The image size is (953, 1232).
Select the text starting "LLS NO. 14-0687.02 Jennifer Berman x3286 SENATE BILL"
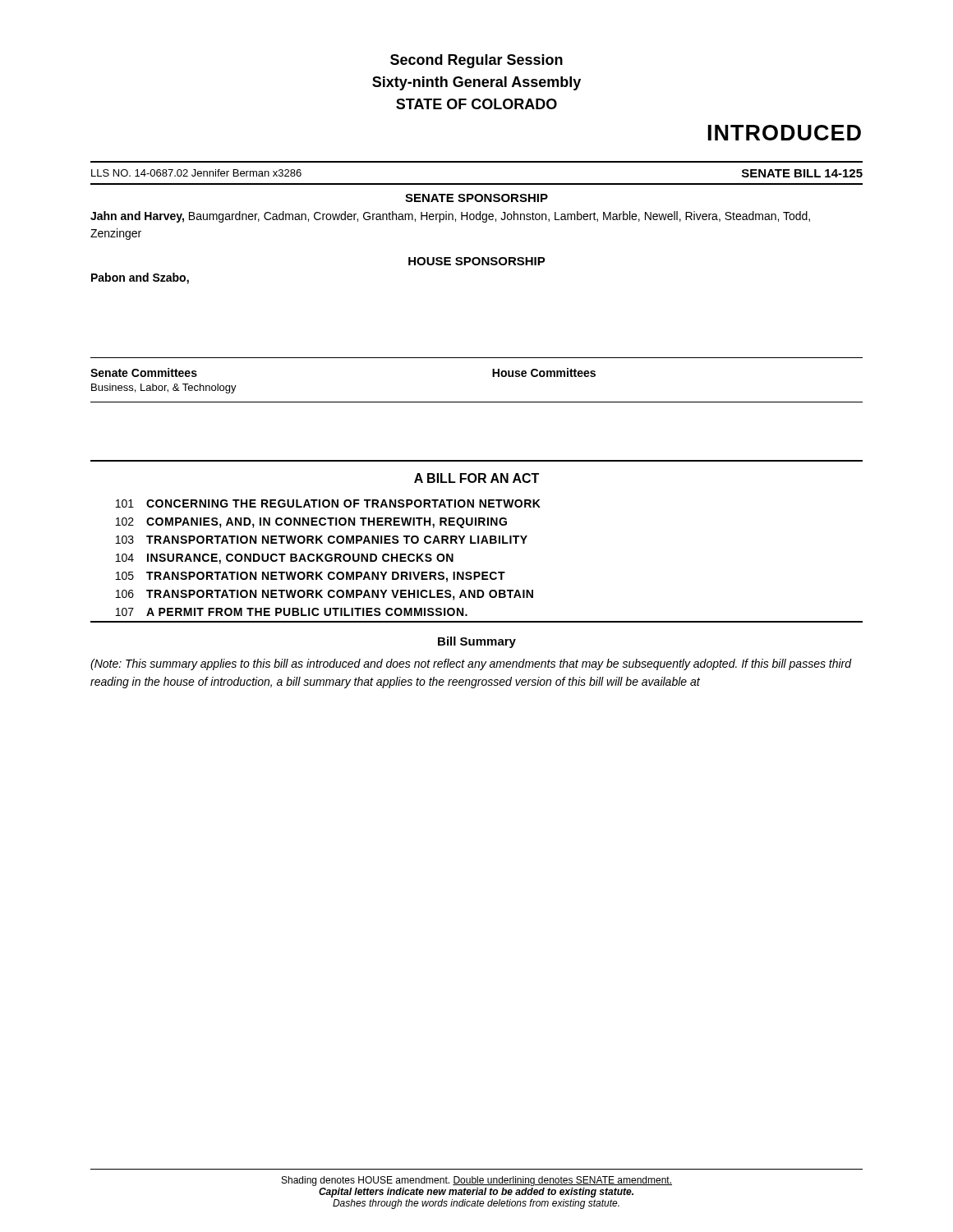pos(476,173)
